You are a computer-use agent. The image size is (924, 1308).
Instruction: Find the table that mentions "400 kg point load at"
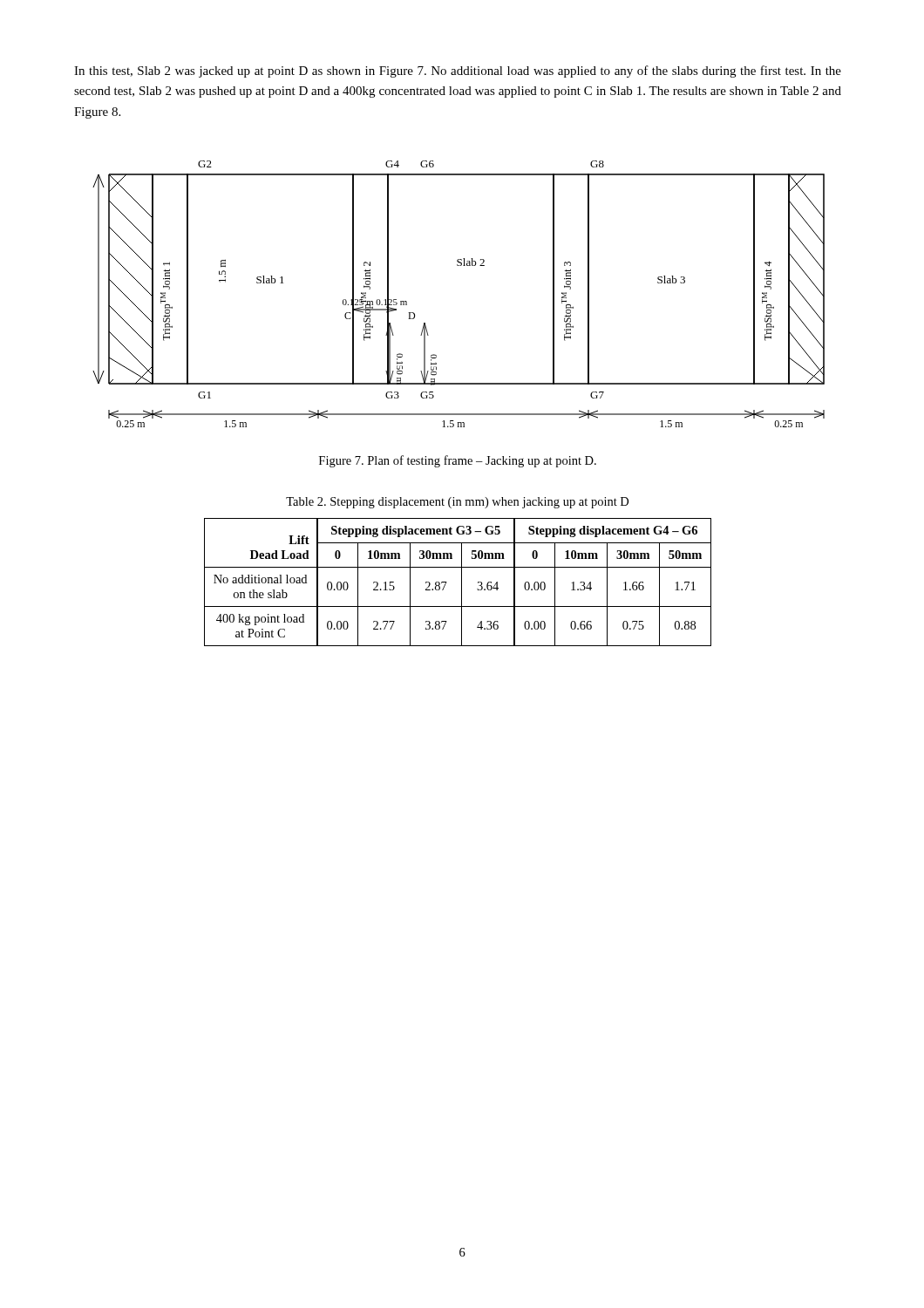[x=458, y=582]
